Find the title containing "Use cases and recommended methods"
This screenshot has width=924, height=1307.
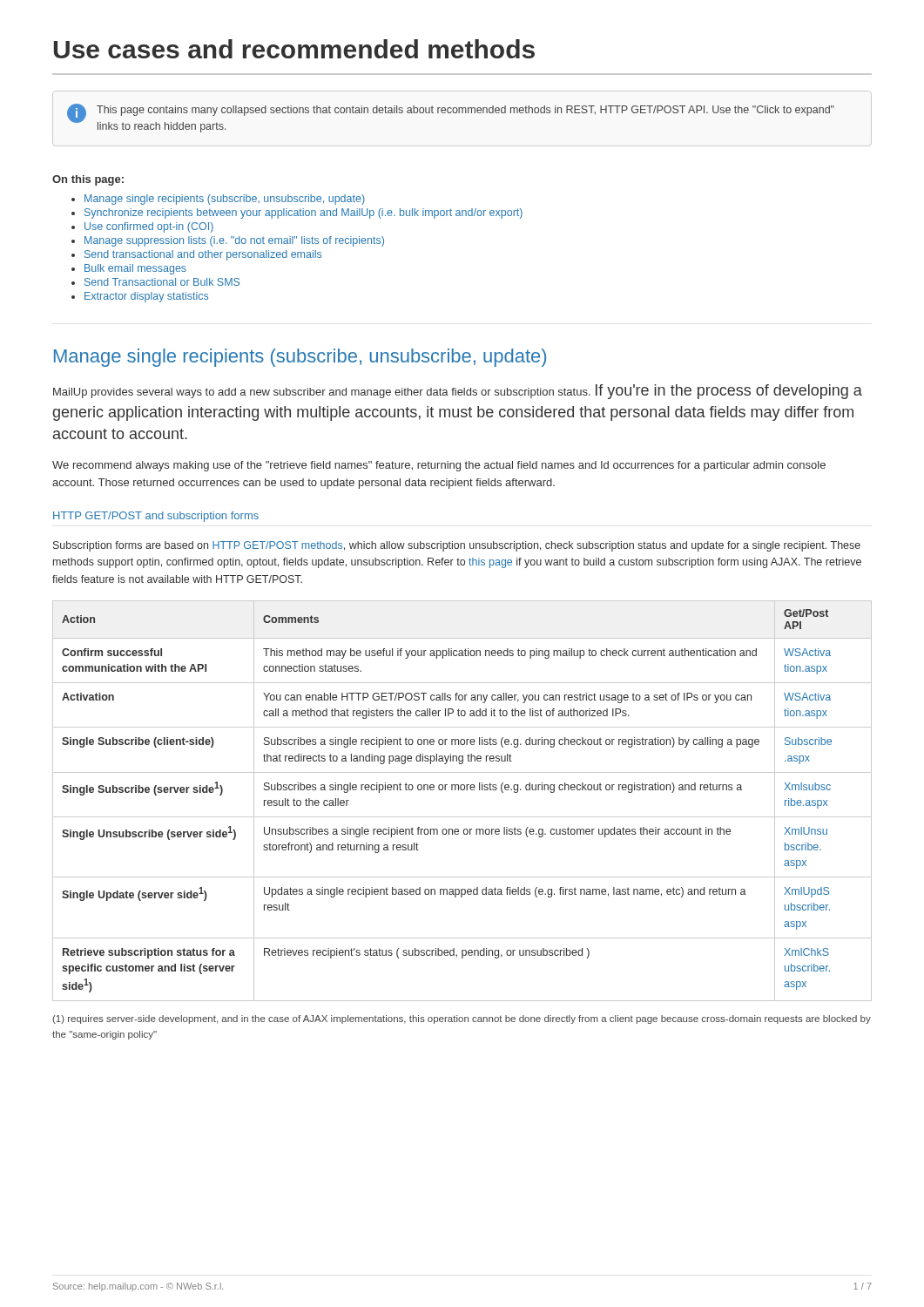[x=462, y=55]
